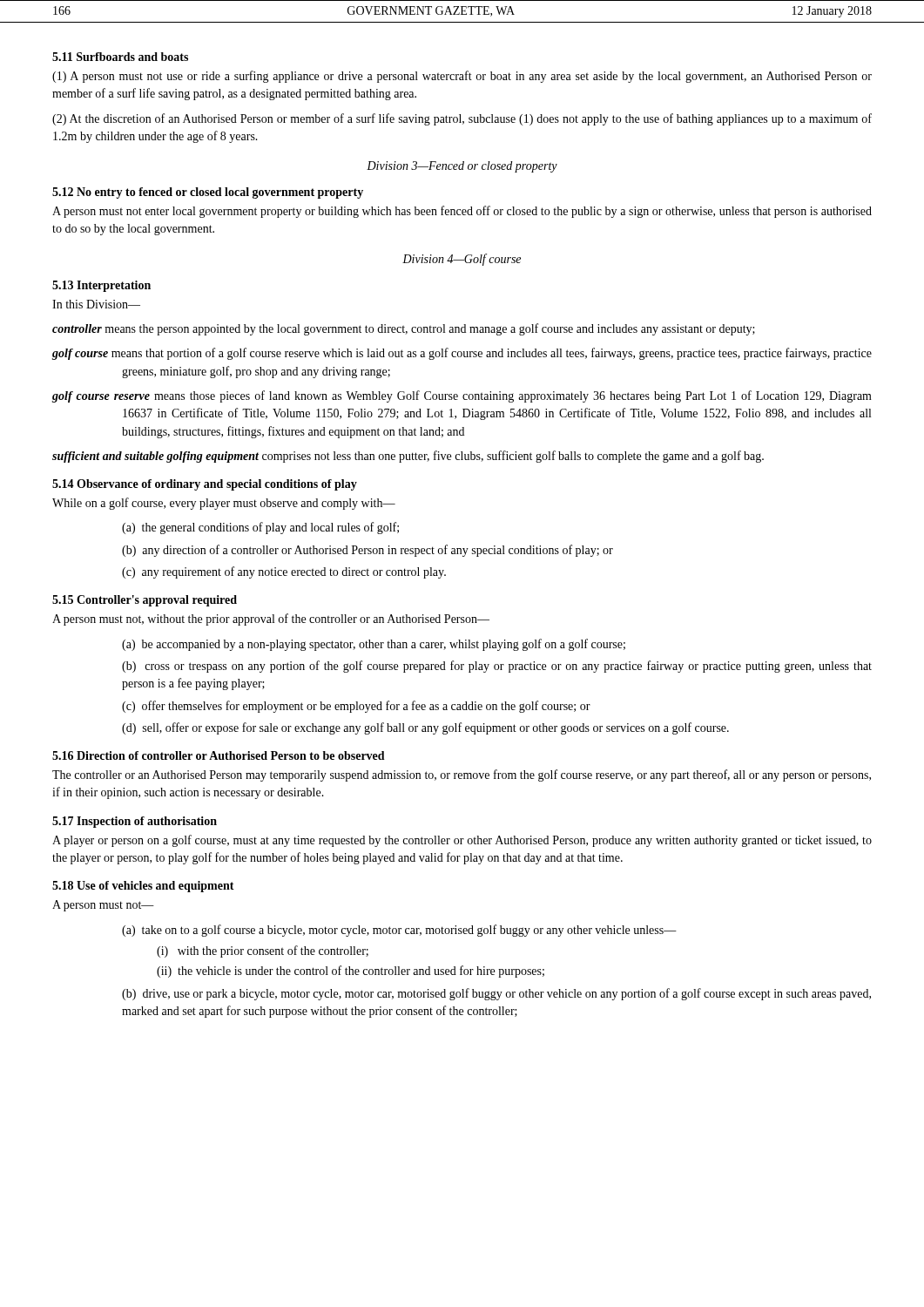Locate the region starting "(b) any direction of a"
924x1307 pixels.
point(367,550)
